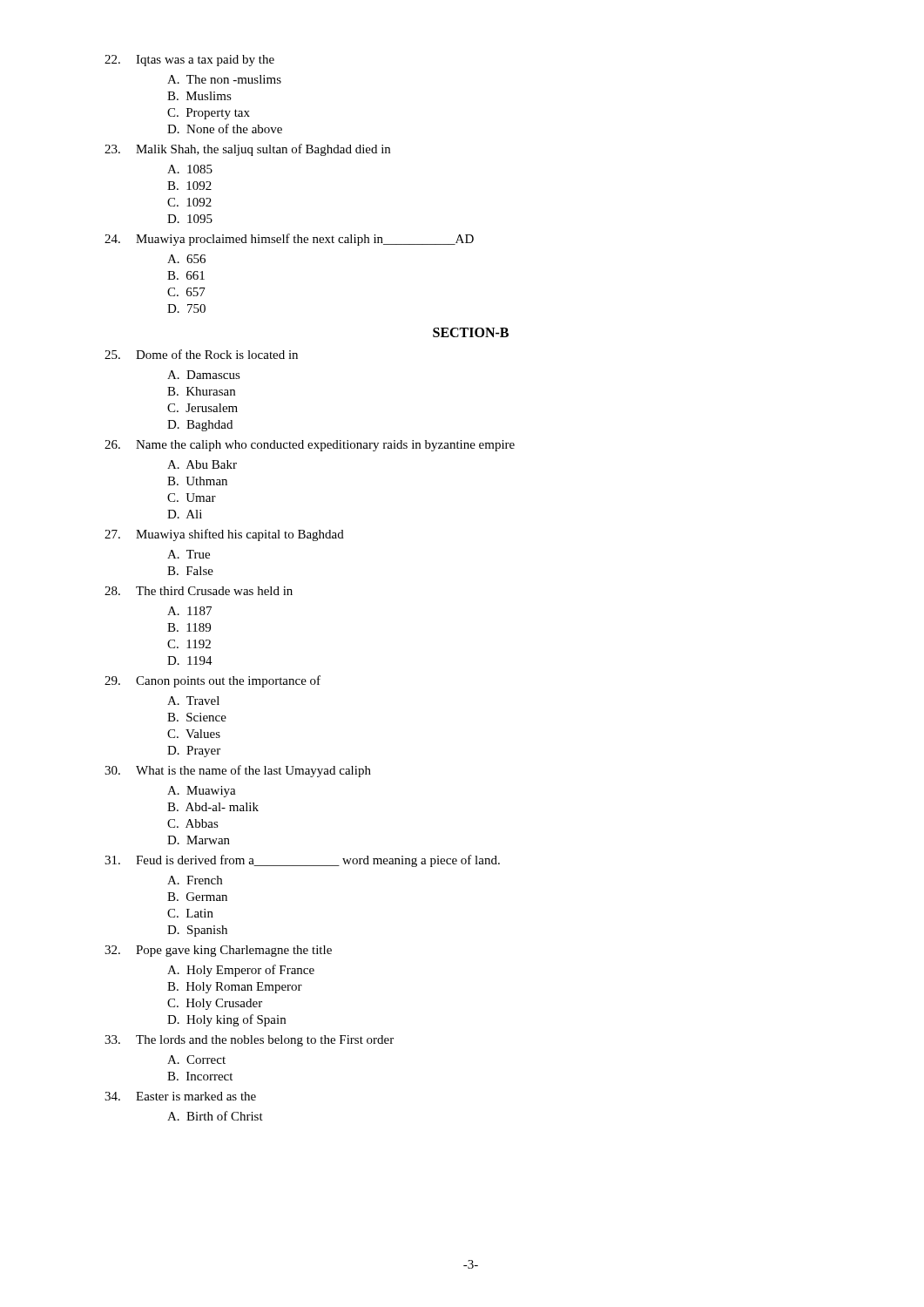Where is the passage that starts "30. What is the name of the last"?
The image size is (924, 1307).
pos(238,771)
